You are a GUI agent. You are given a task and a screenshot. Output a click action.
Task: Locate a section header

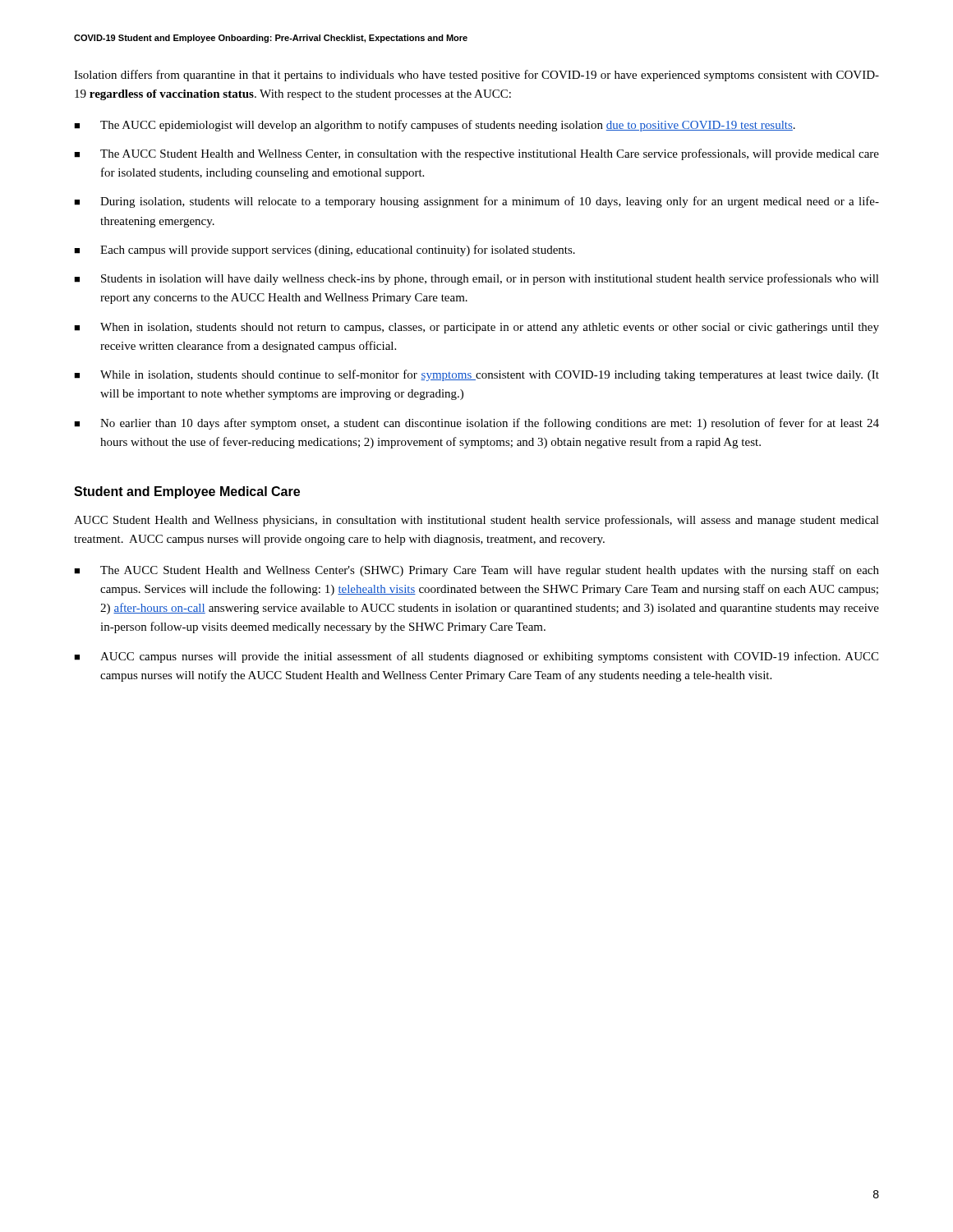click(187, 492)
